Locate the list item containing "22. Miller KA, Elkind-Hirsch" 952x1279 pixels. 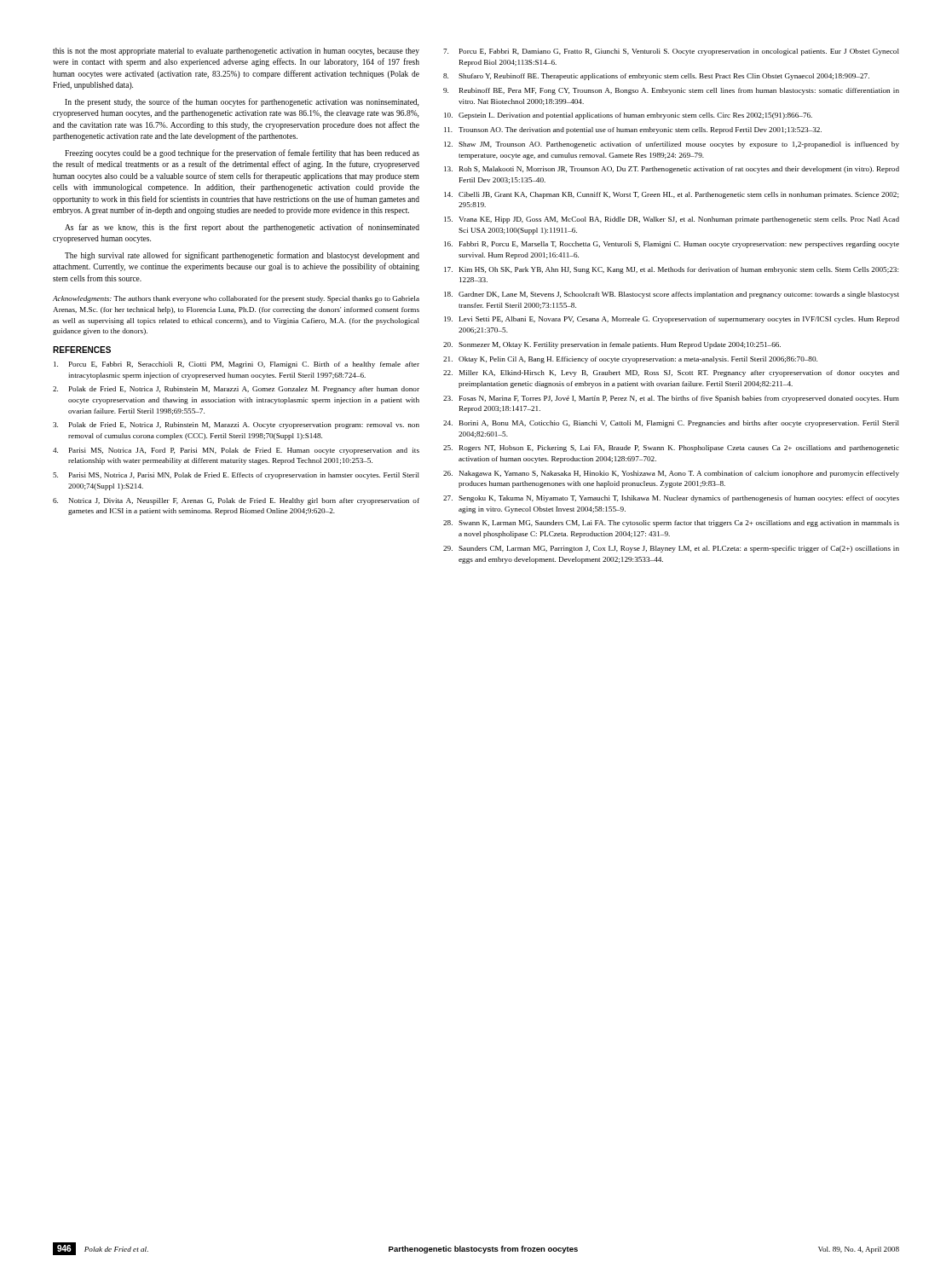(x=671, y=379)
